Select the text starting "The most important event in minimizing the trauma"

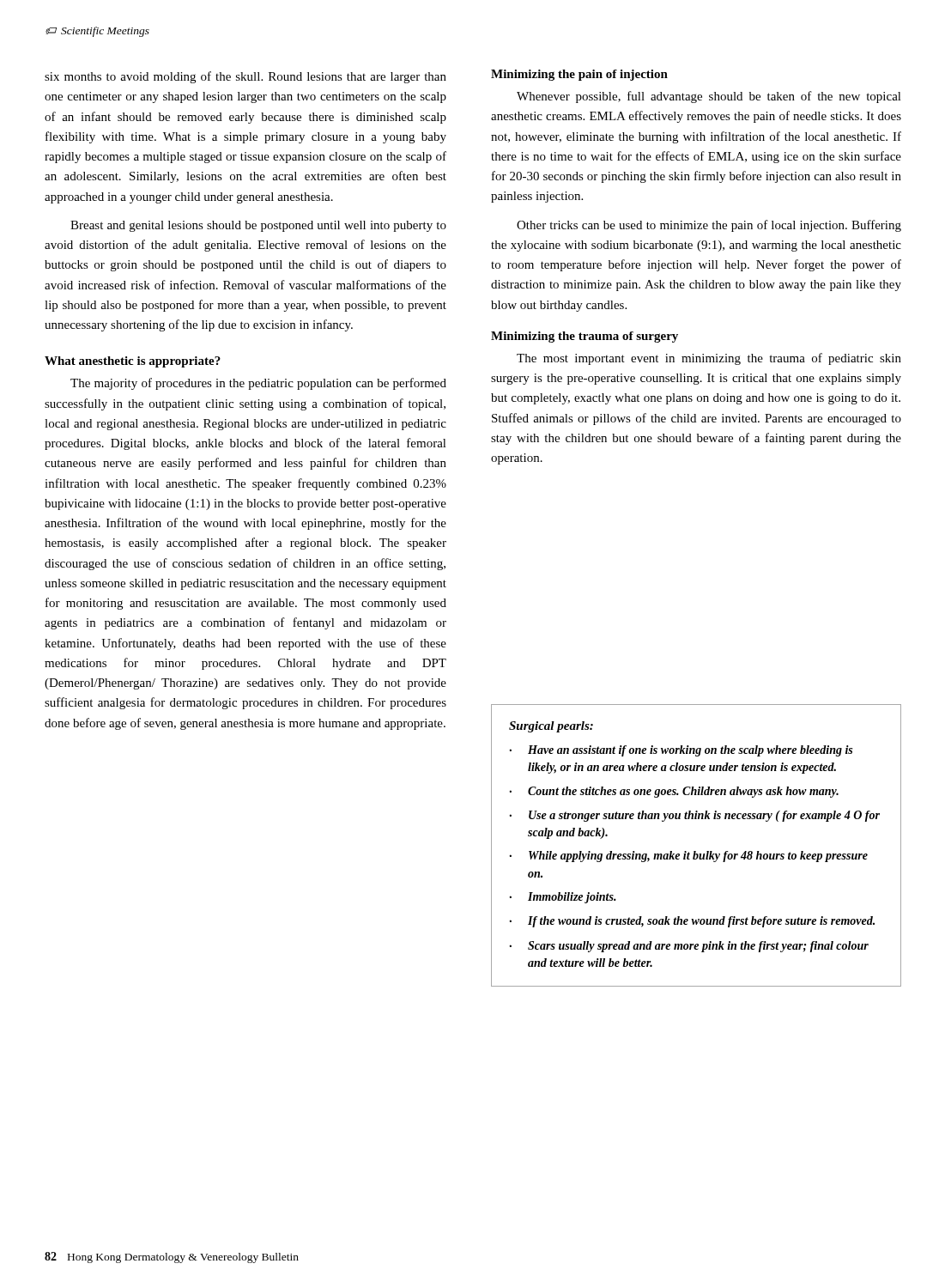(x=696, y=408)
